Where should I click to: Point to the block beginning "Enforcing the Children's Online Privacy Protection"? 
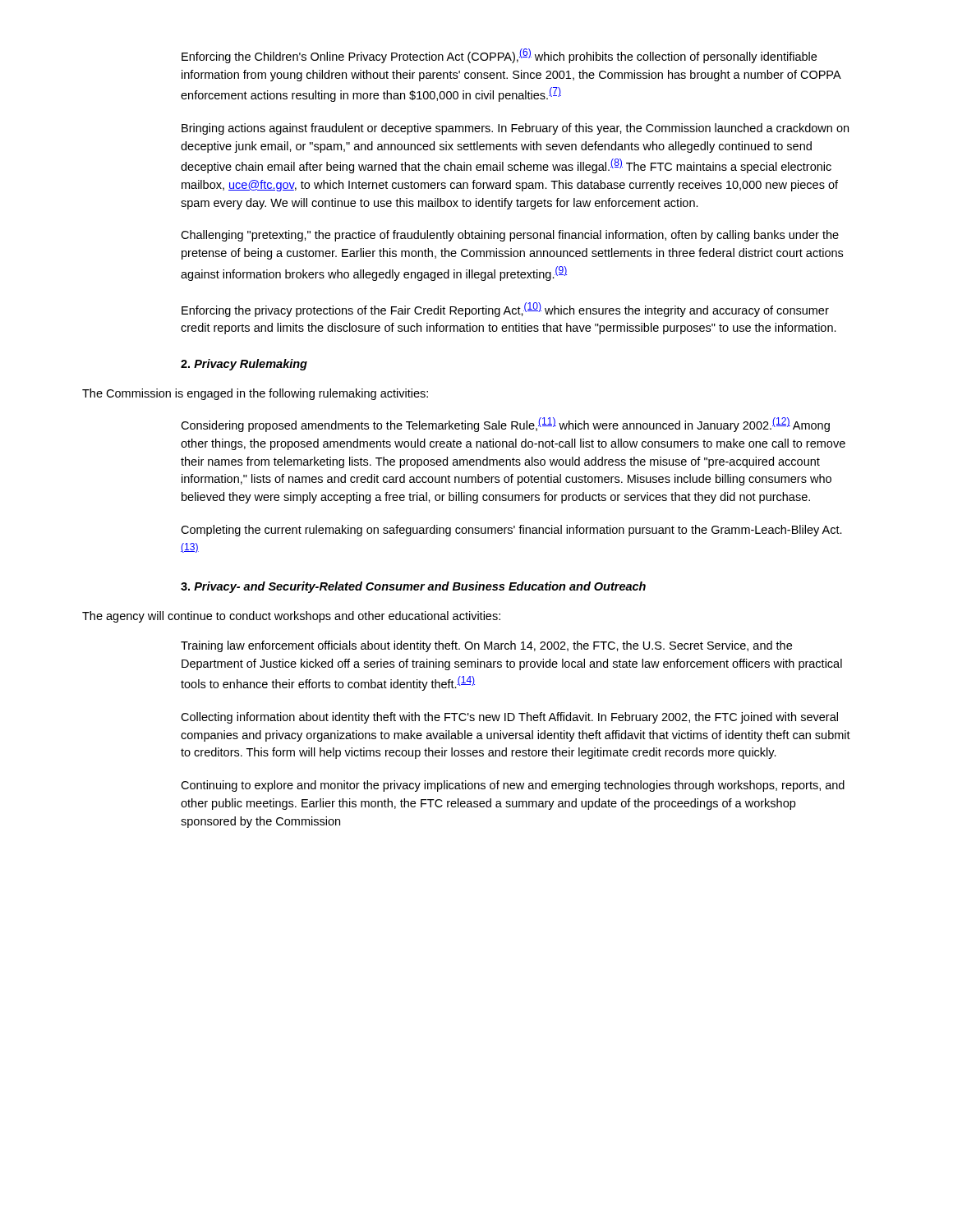click(x=518, y=75)
